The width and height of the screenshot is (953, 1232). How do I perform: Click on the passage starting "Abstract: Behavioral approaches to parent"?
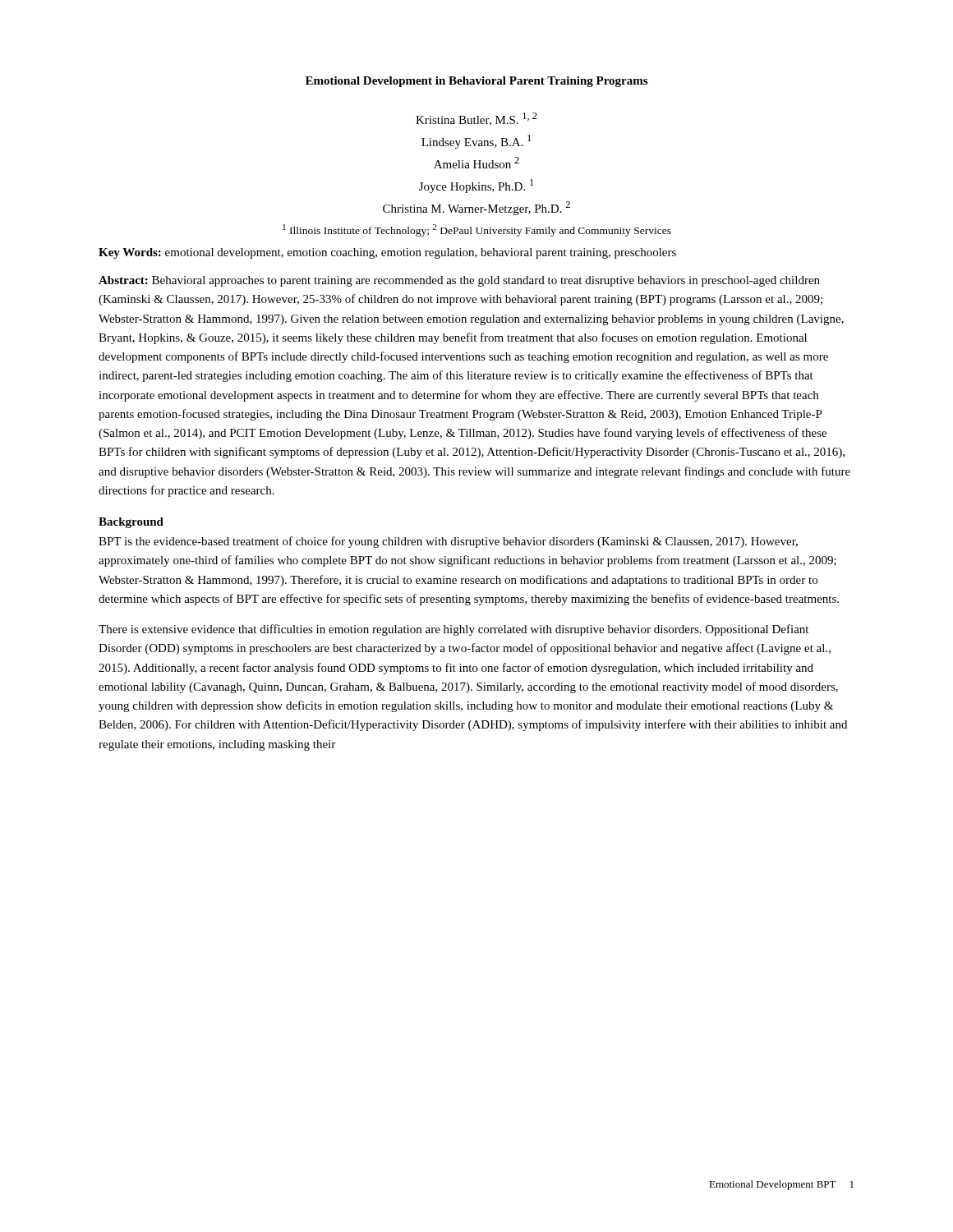[x=474, y=385]
